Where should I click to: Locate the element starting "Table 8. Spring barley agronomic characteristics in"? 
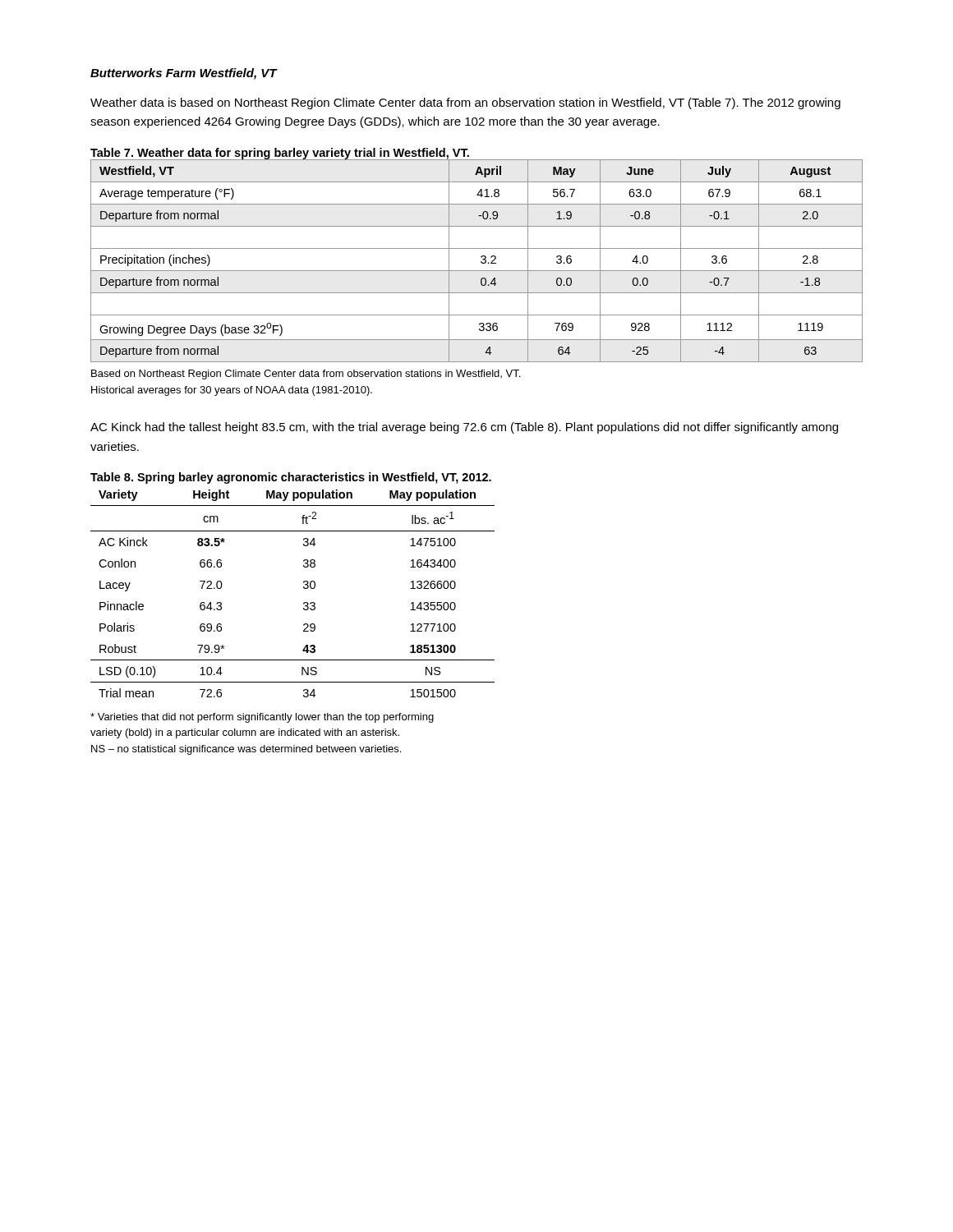pyautogui.click(x=291, y=477)
